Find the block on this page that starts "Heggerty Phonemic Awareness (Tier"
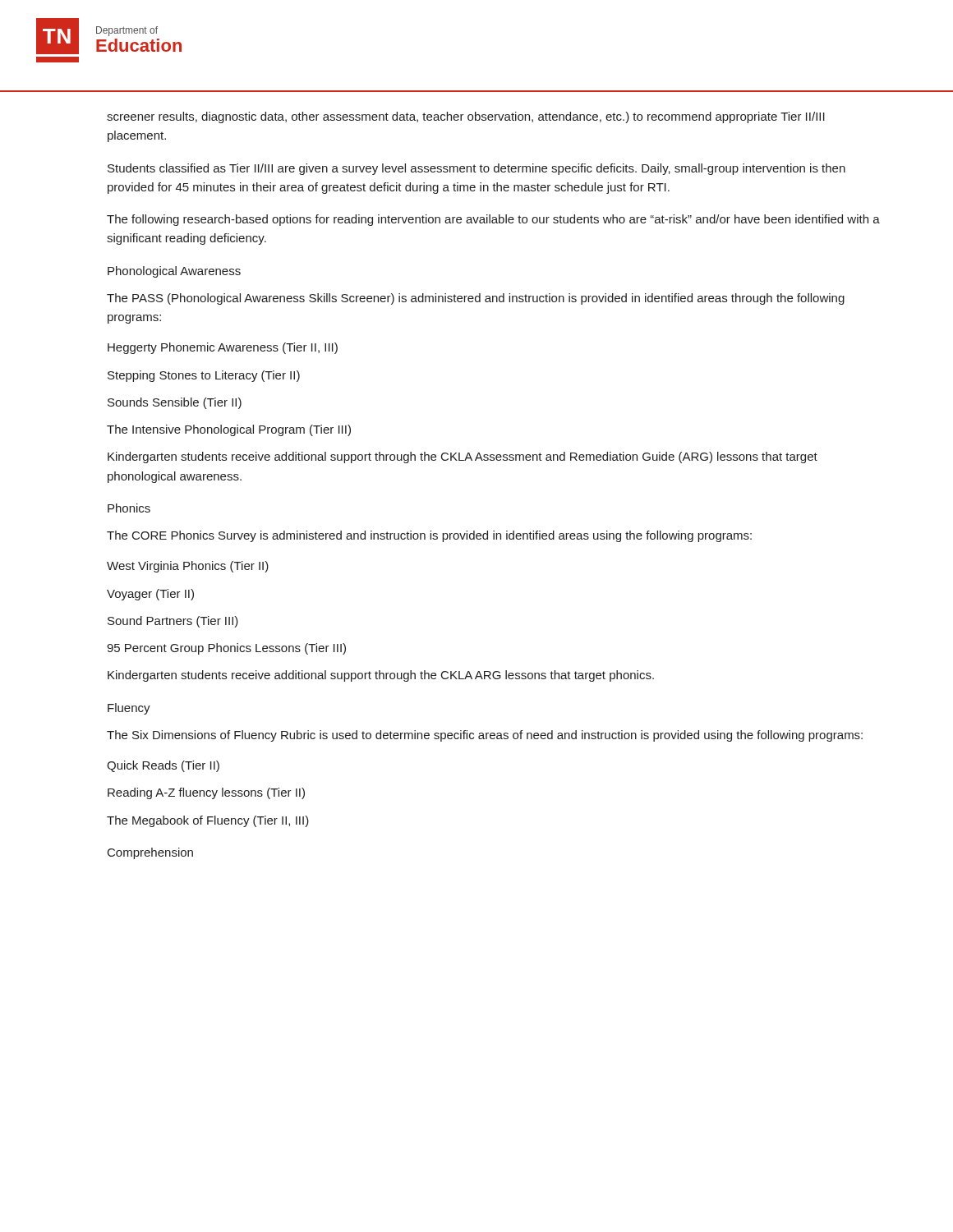This screenshot has height=1232, width=953. (223, 347)
